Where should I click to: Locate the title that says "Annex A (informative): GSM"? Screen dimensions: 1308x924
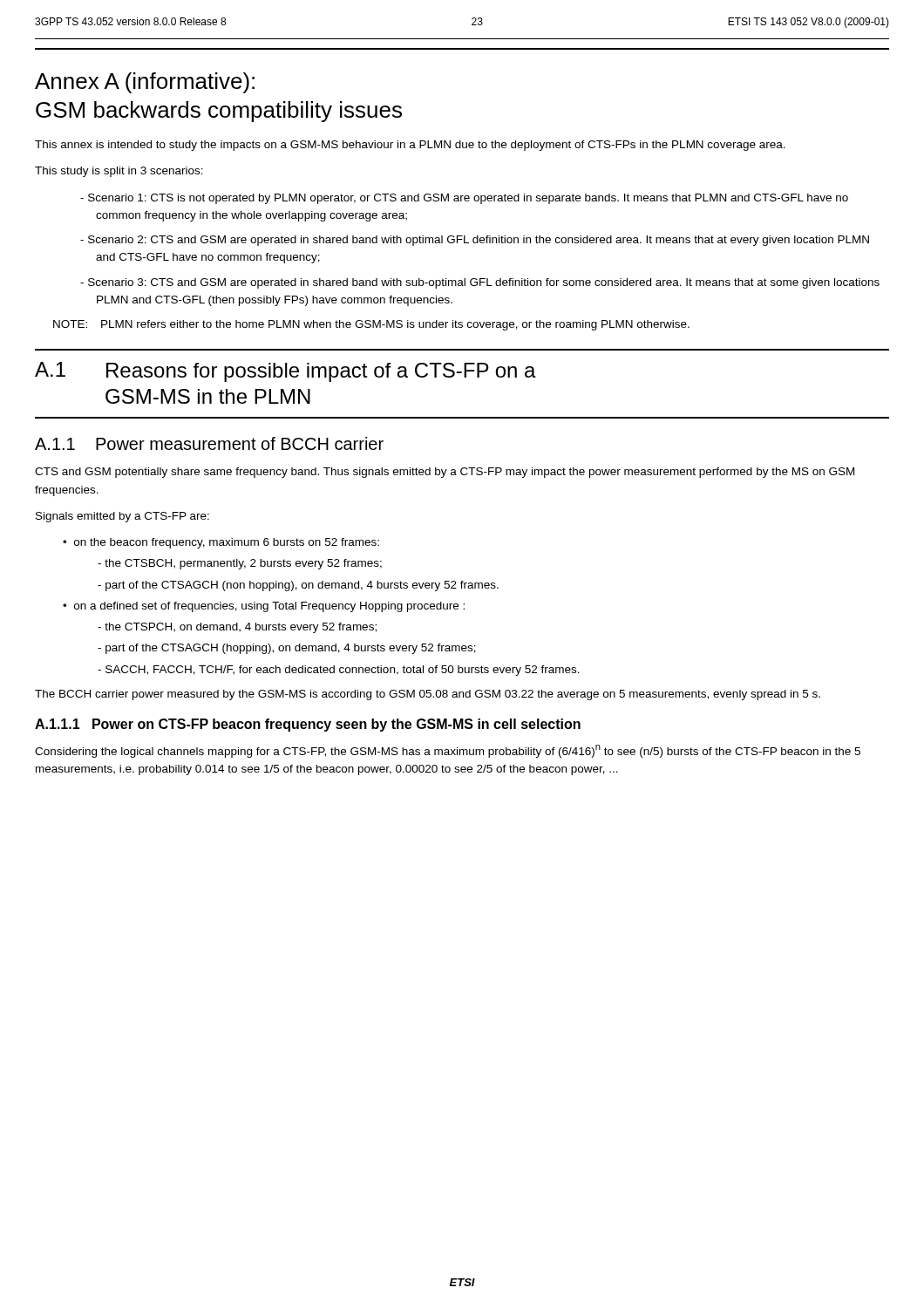pos(219,95)
